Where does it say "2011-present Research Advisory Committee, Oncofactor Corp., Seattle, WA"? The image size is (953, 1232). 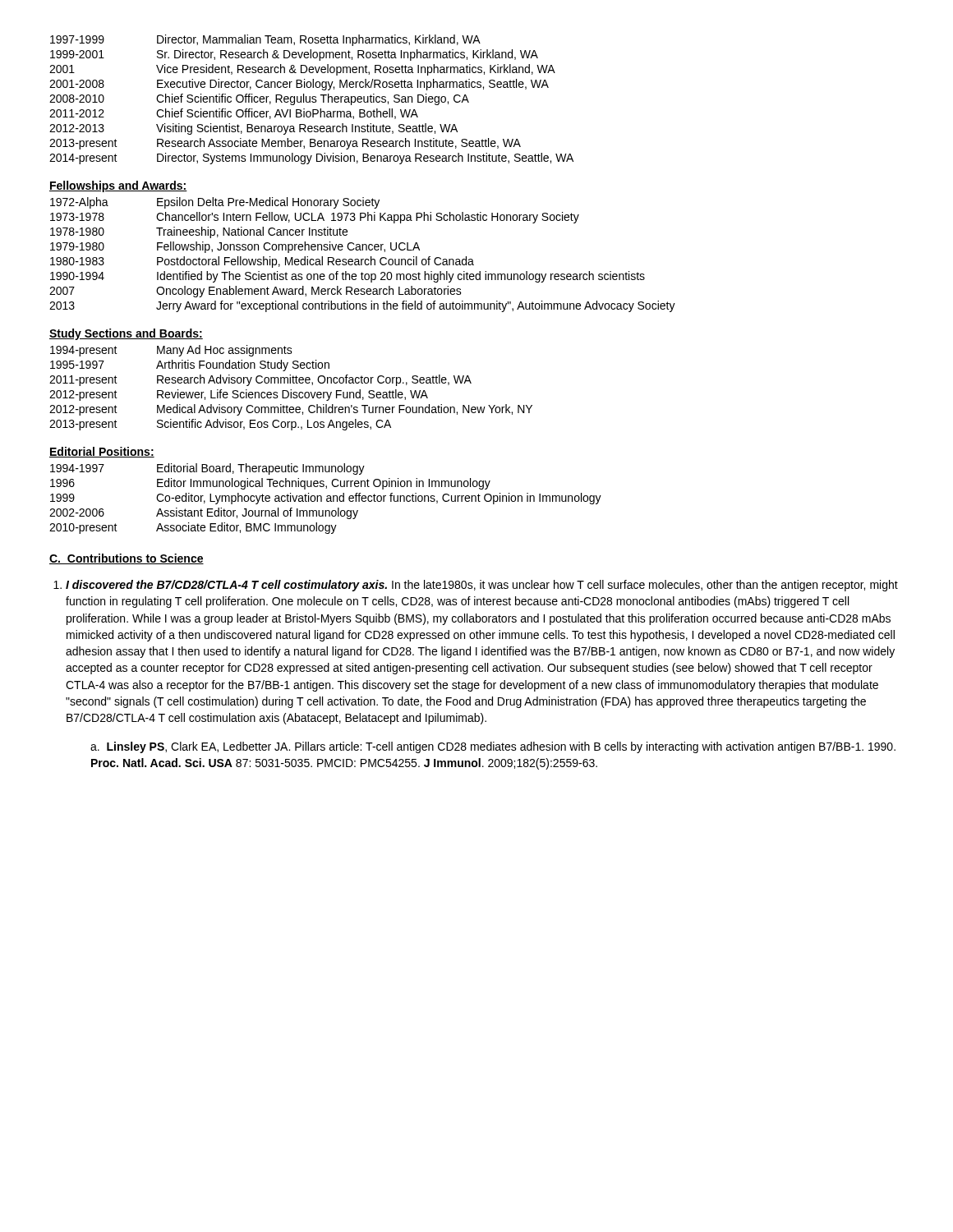[x=476, y=379]
